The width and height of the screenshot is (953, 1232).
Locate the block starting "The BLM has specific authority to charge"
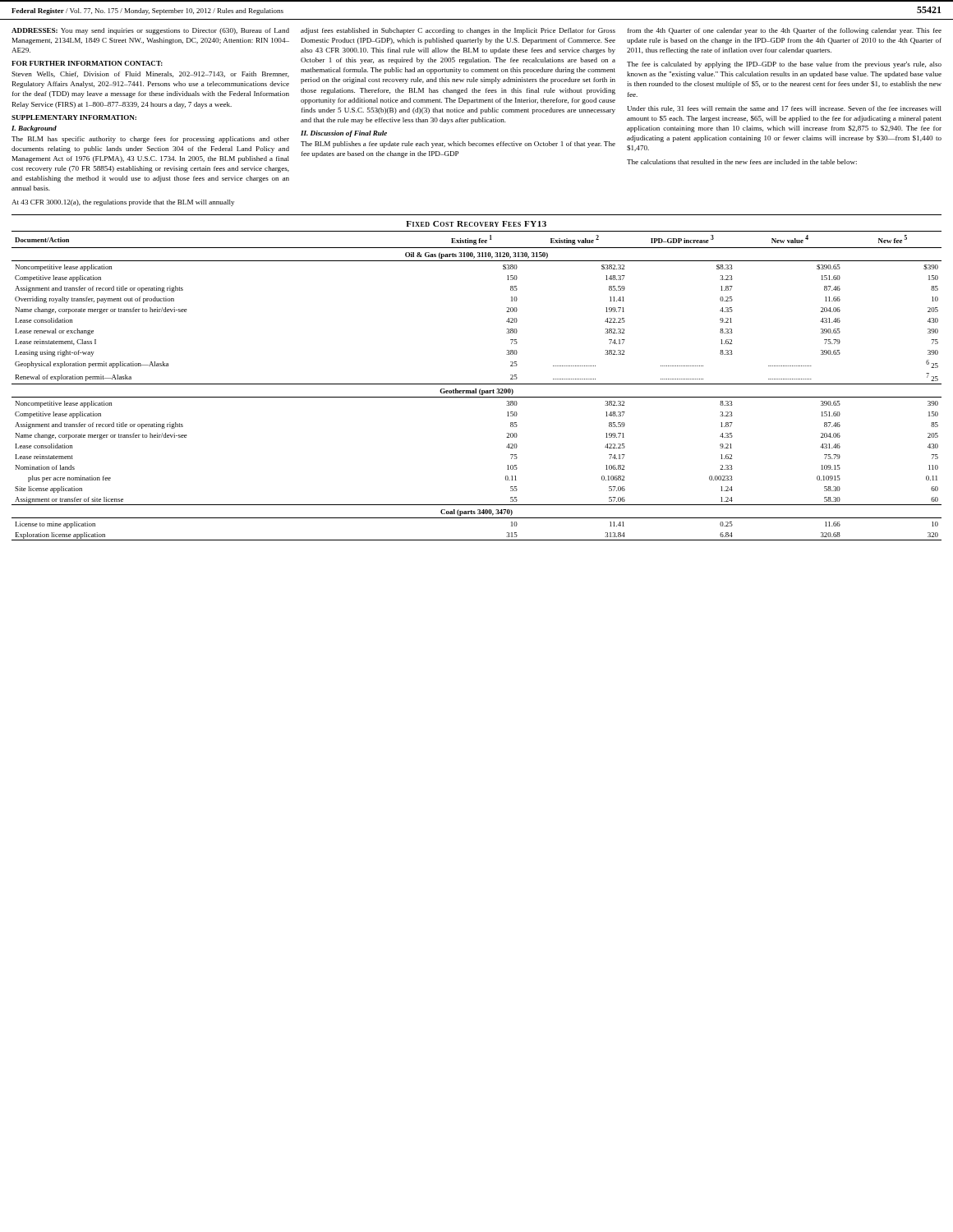pyautogui.click(x=150, y=163)
